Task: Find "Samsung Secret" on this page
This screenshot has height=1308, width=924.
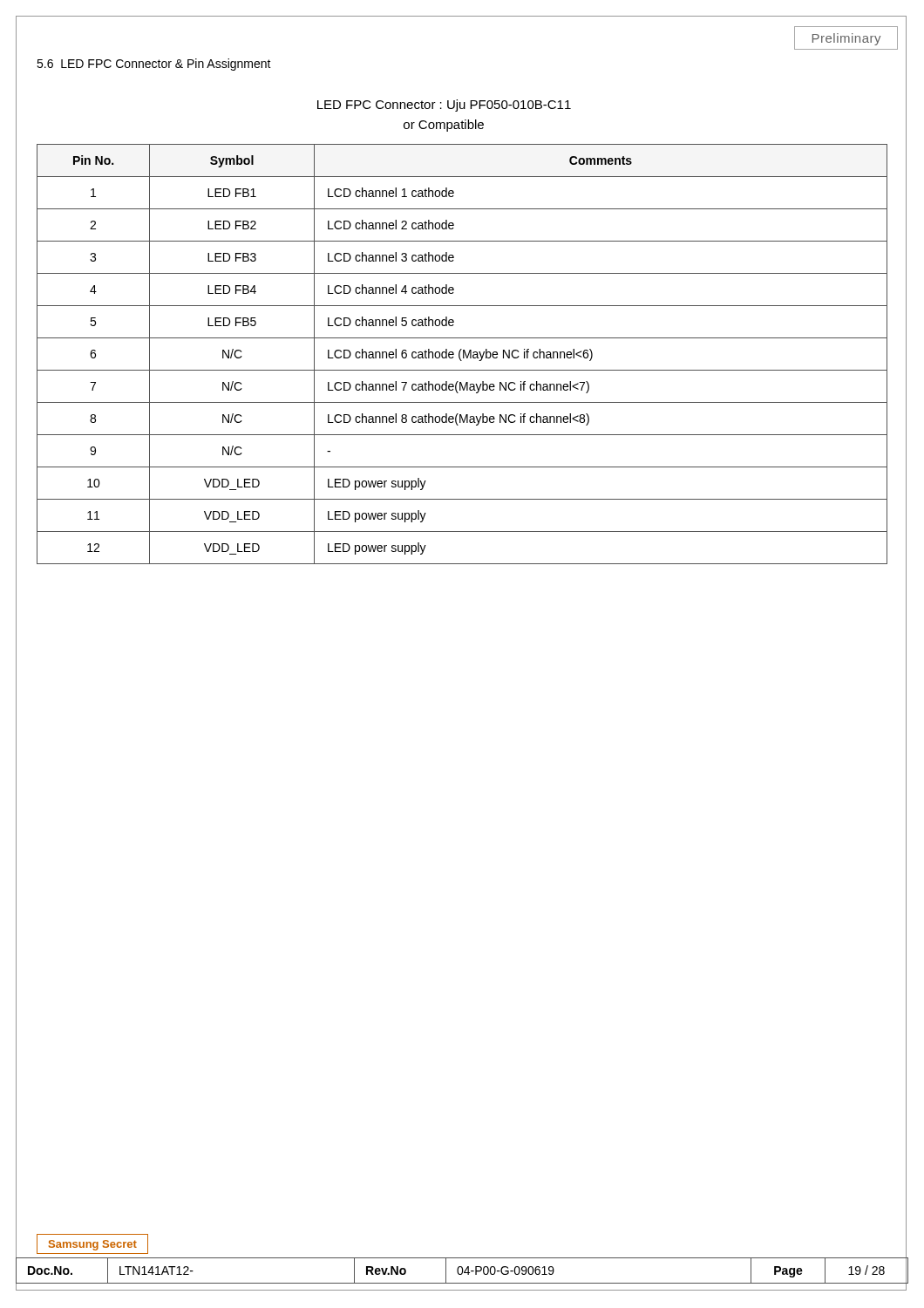Action: pyautogui.click(x=92, y=1244)
